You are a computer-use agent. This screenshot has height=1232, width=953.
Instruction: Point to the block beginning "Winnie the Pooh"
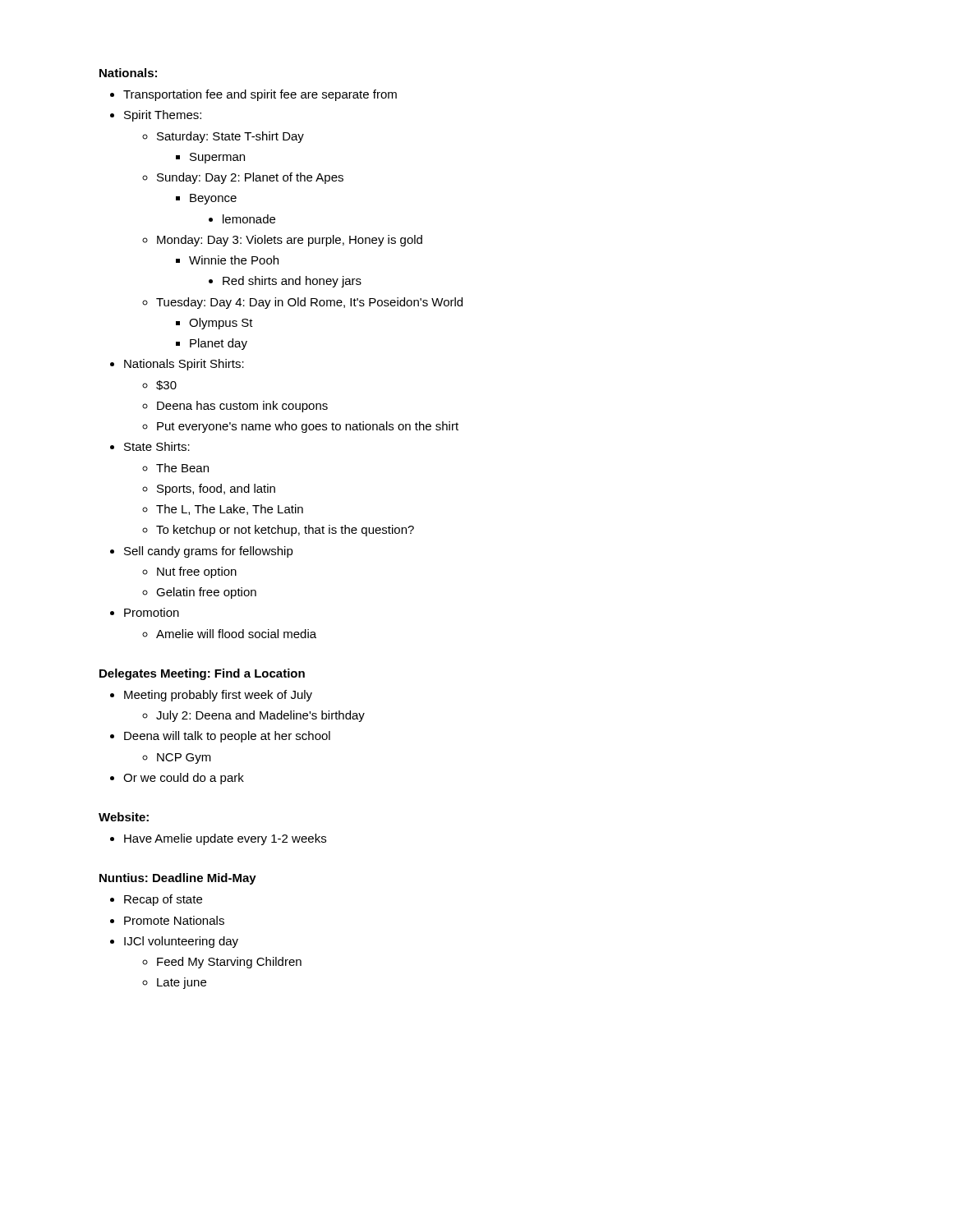(x=234, y=260)
